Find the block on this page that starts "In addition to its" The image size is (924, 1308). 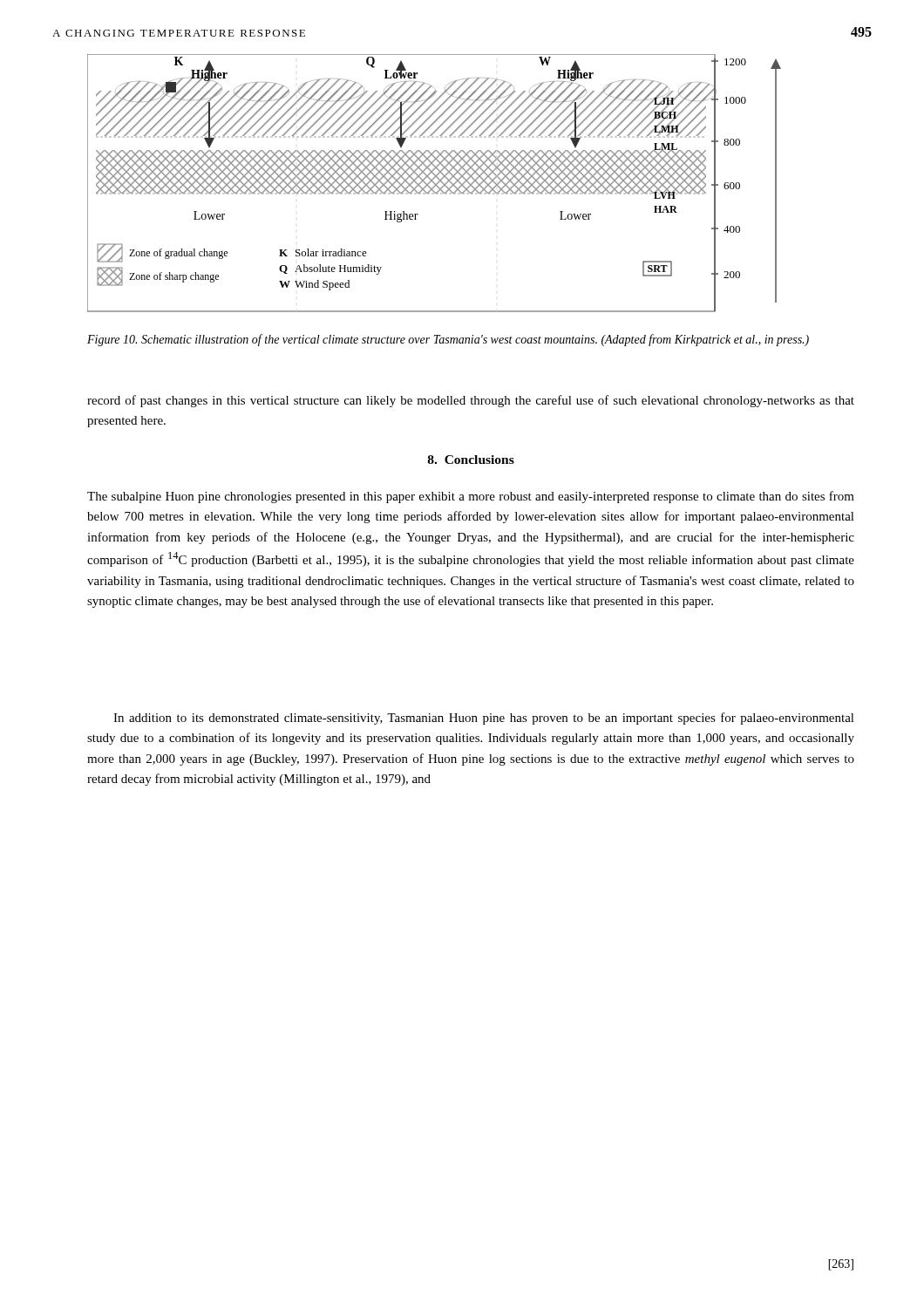point(471,749)
